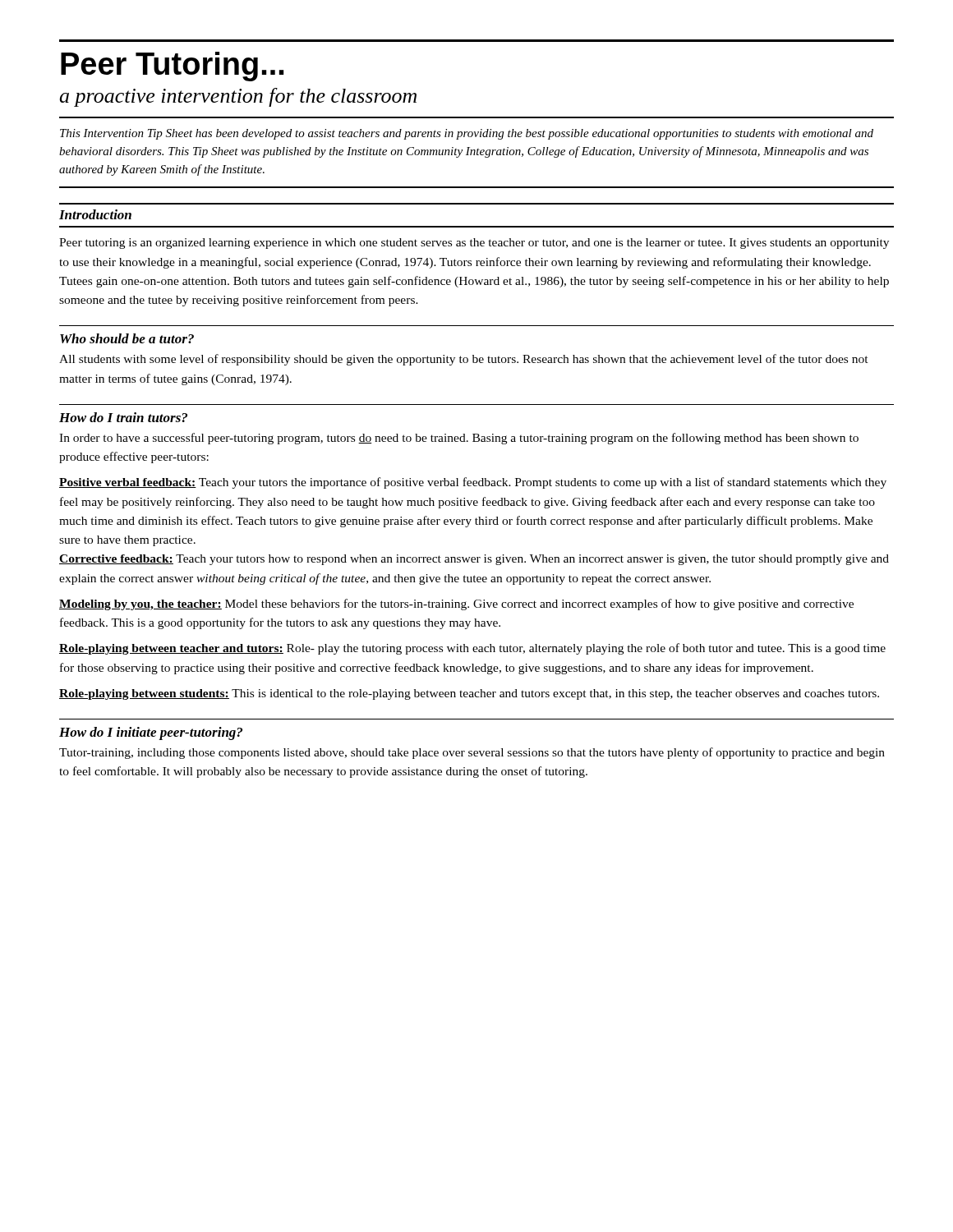953x1232 pixels.
Task: Point to the title beginning "Peer Tutoring... a proactive intervention"
Action: click(x=172, y=67)
